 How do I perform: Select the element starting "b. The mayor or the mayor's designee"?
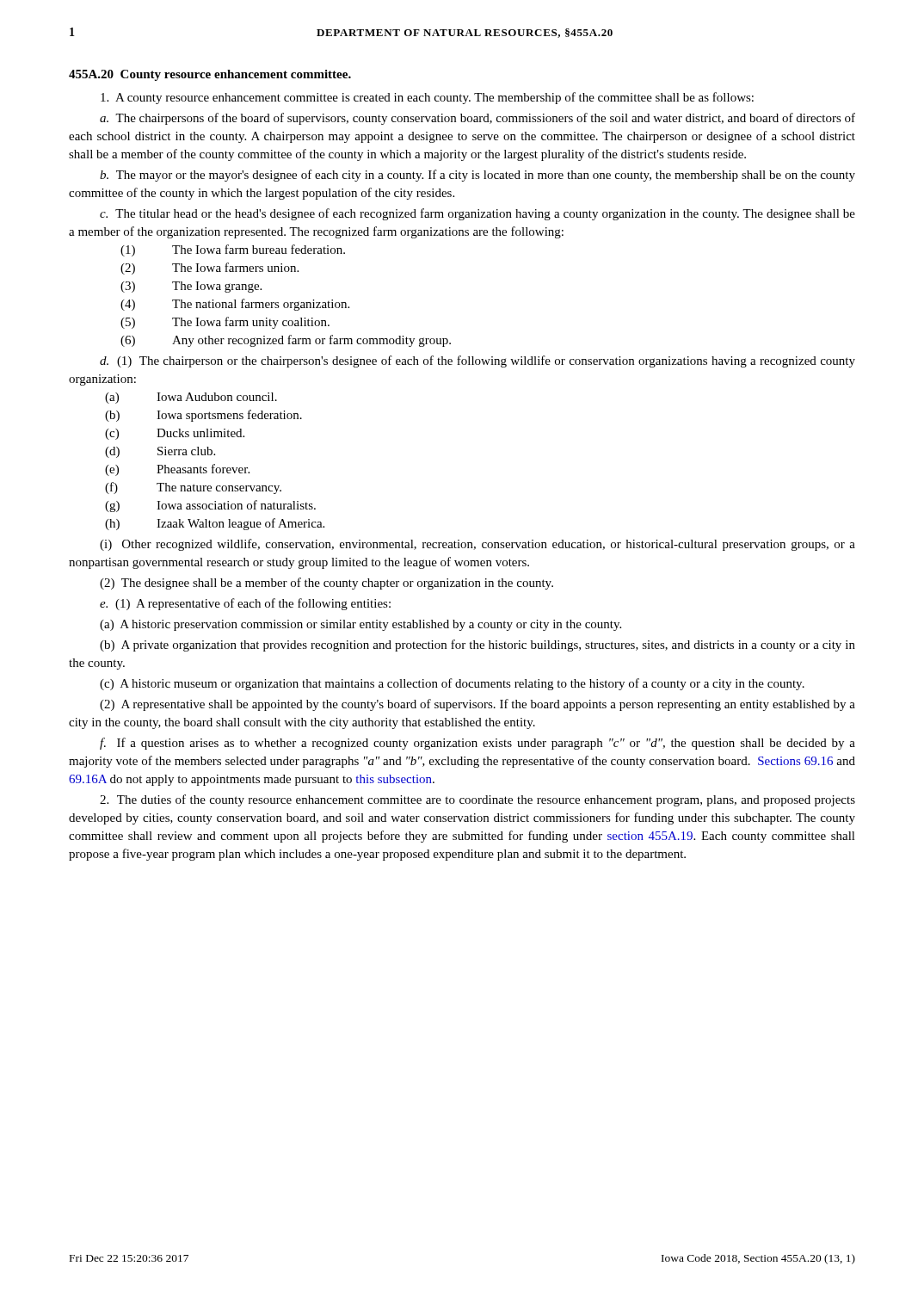tap(462, 184)
